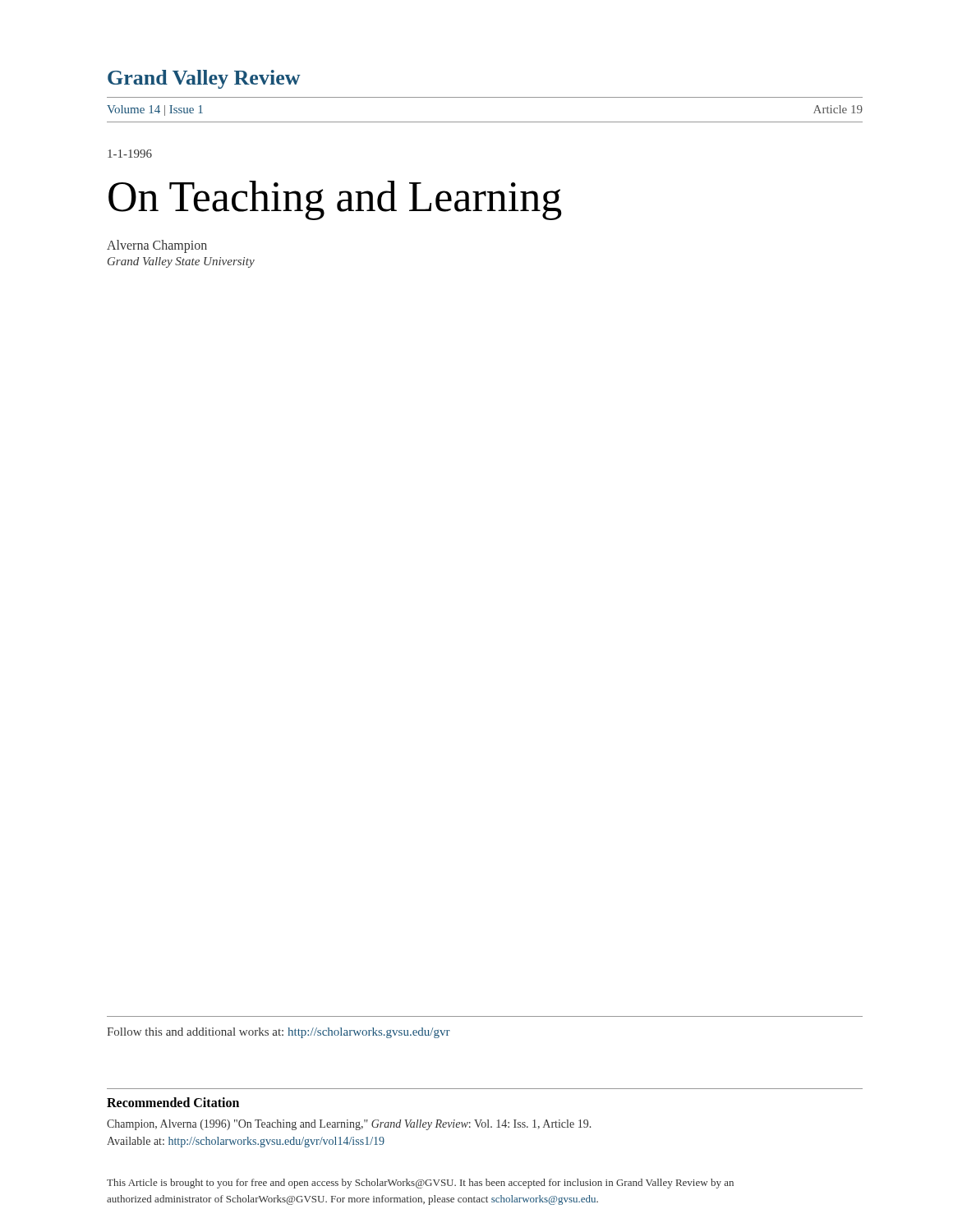Screen dimensions: 1232x953
Task: Where does it say "On Teaching and Learning"?
Action: pos(485,197)
